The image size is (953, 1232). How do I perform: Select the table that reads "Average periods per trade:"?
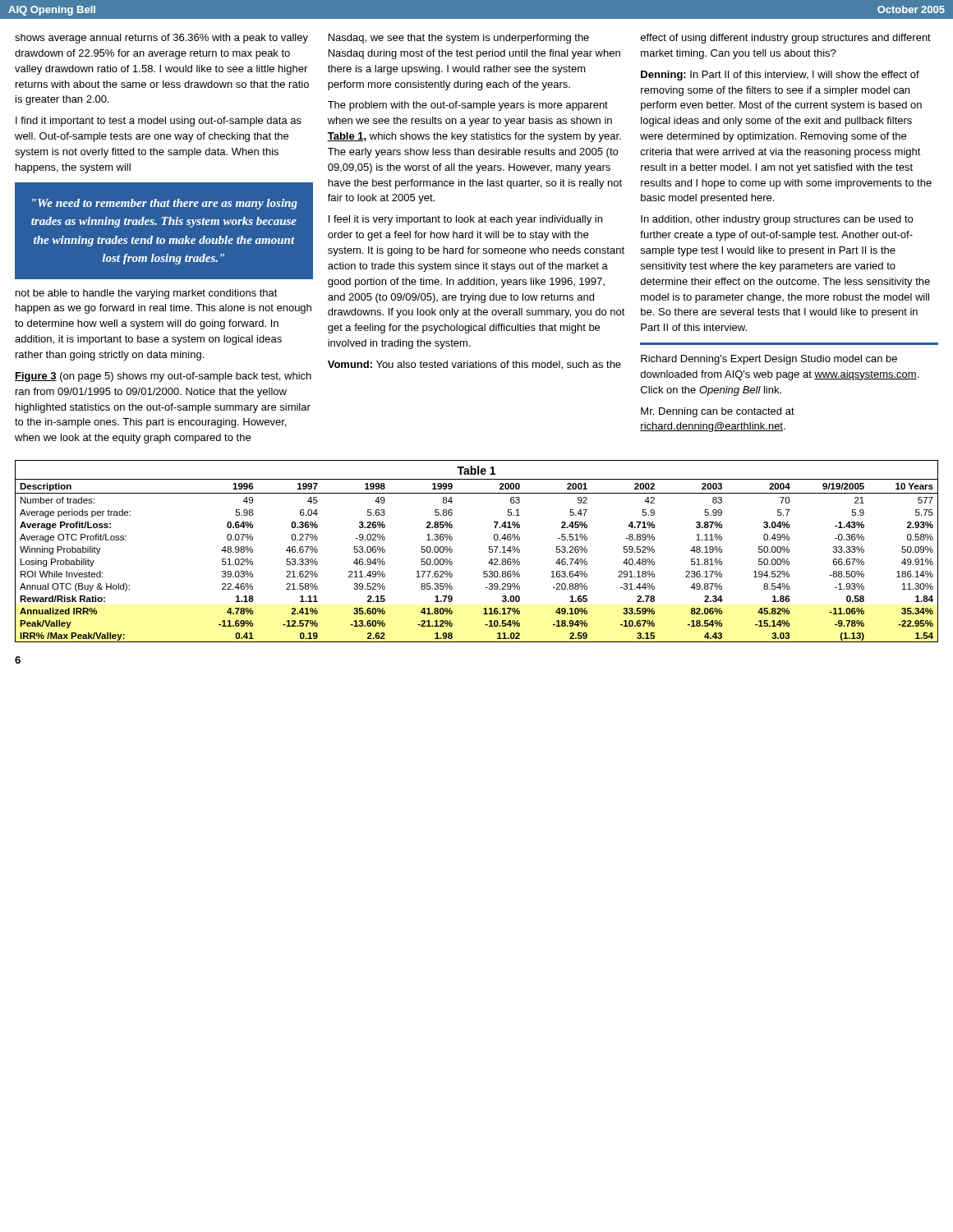(x=476, y=551)
